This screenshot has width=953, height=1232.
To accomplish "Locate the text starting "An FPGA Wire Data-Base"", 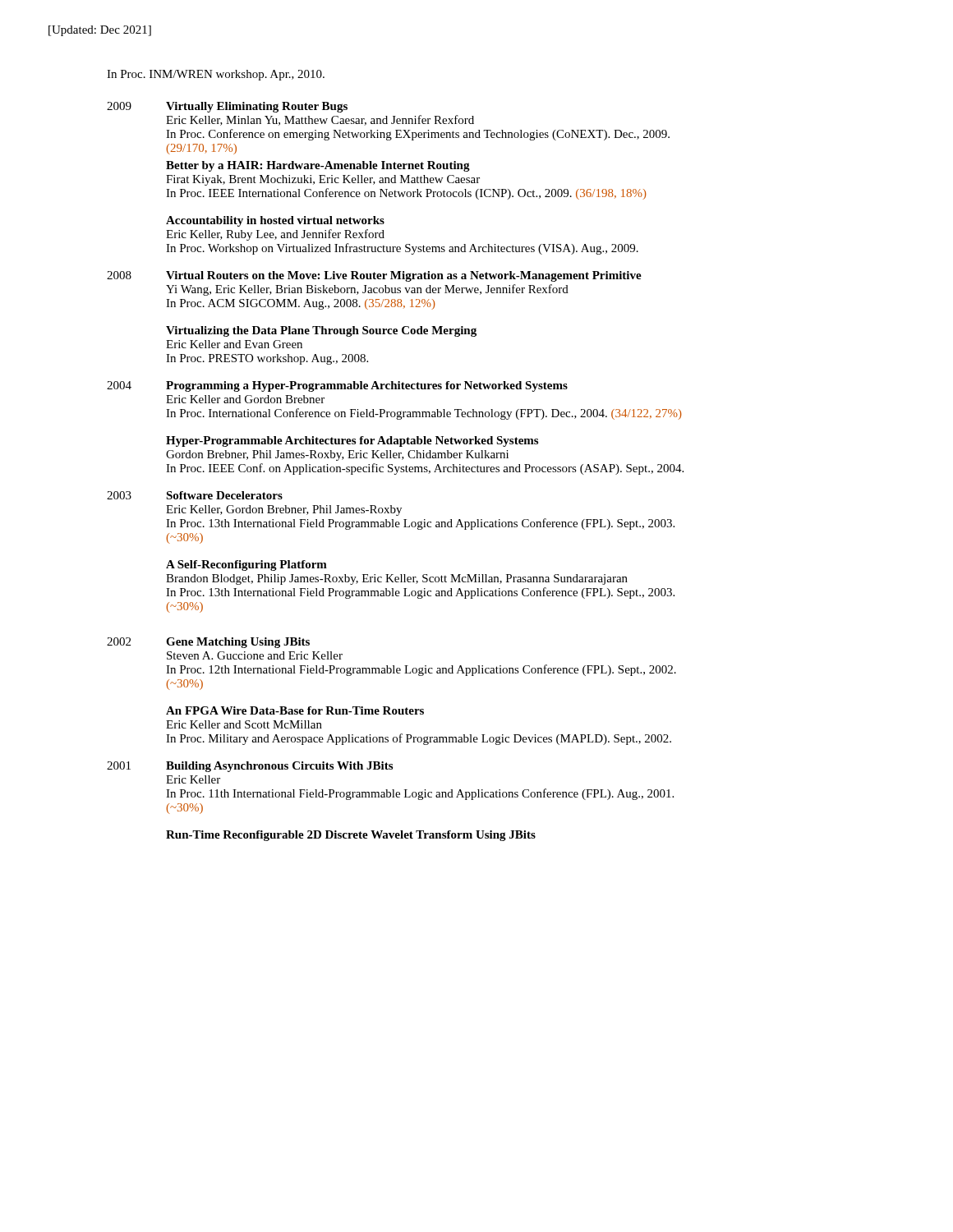I will point(506,725).
